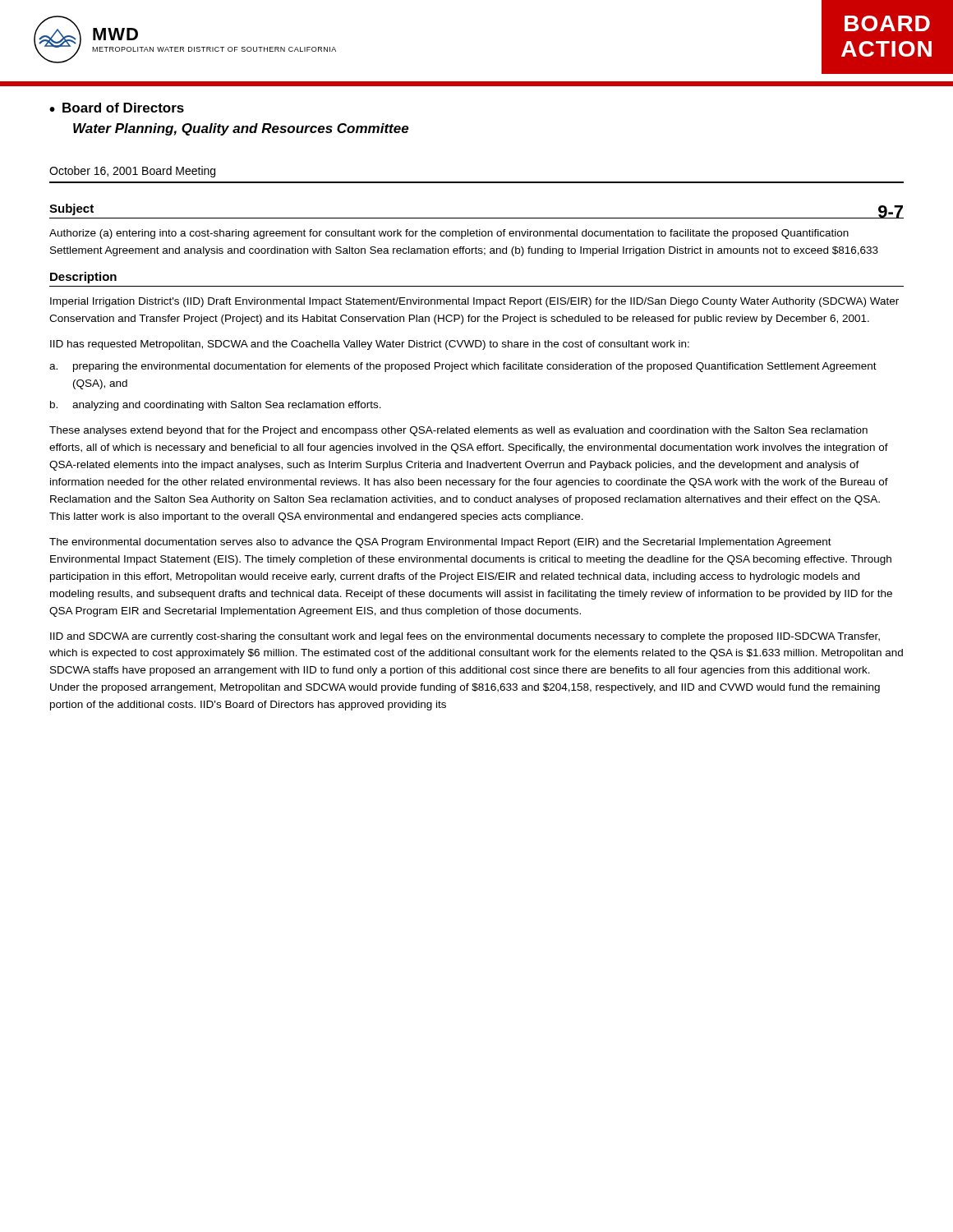Viewport: 953px width, 1232px height.
Task: Find the element starting "October 16, 2001 Board Meeting"
Action: pyautogui.click(x=133, y=171)
